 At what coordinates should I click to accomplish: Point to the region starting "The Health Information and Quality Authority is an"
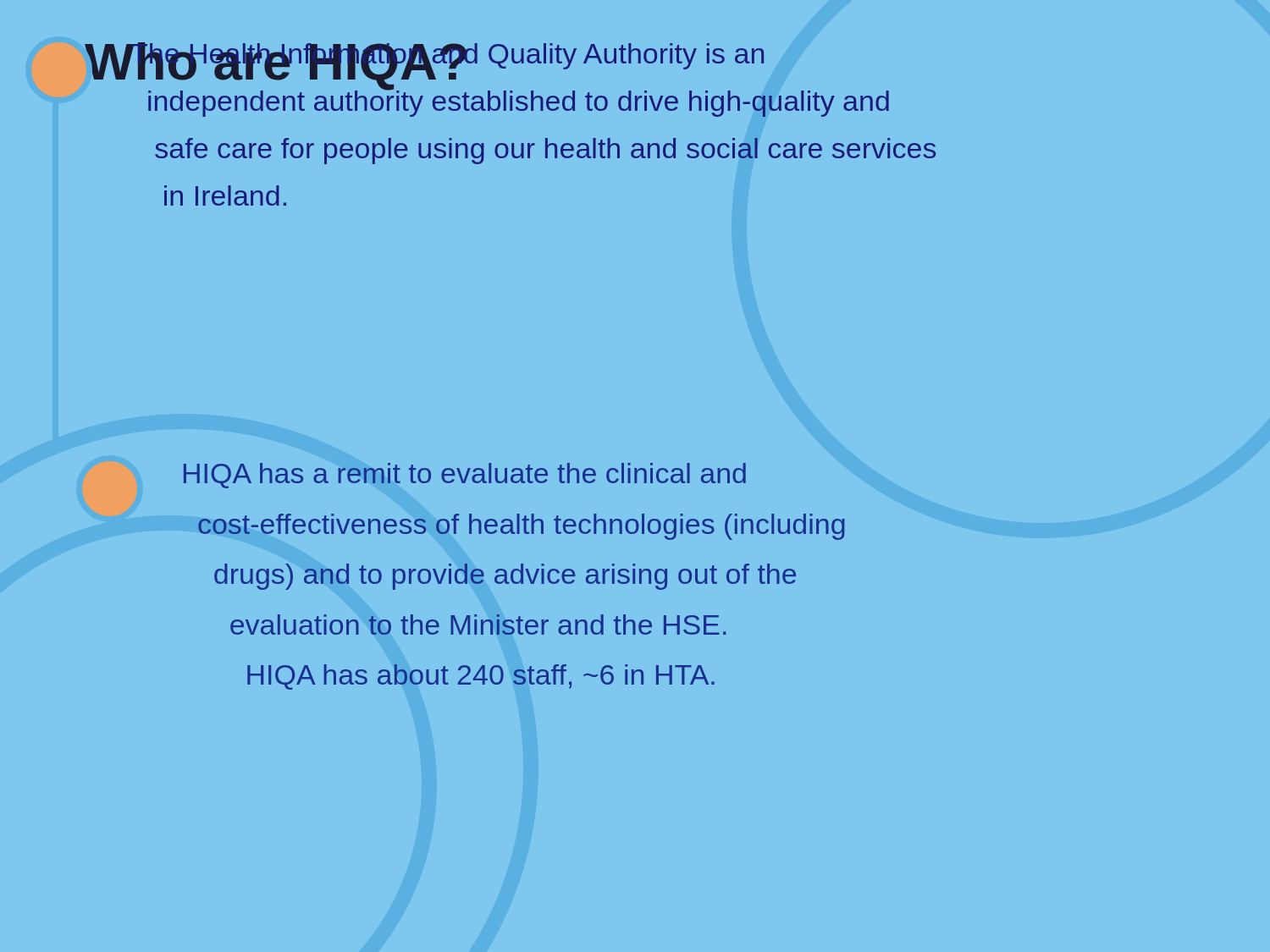pyautogui.click(x=481, y=125)
